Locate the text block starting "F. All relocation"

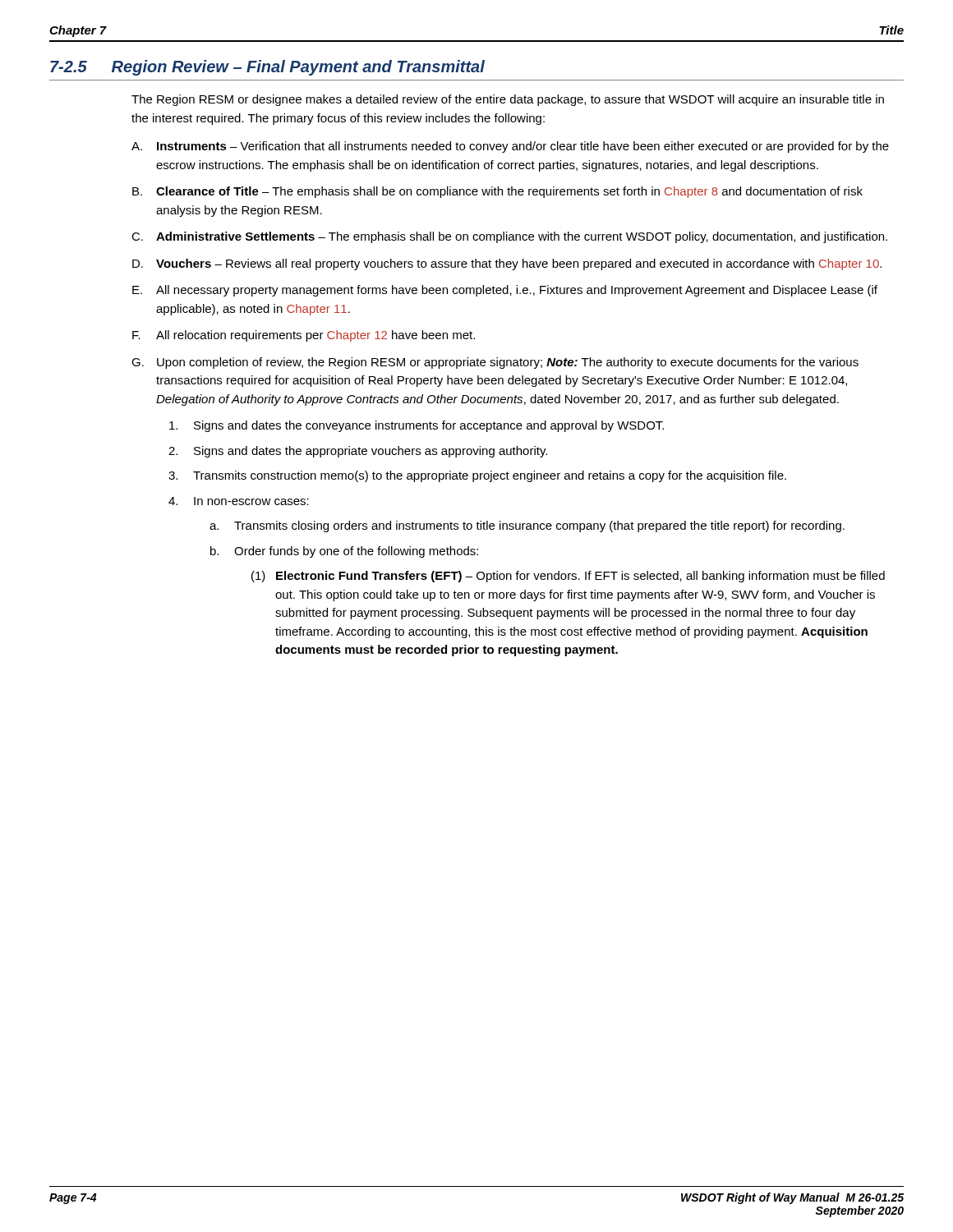(x=304, y=336)
